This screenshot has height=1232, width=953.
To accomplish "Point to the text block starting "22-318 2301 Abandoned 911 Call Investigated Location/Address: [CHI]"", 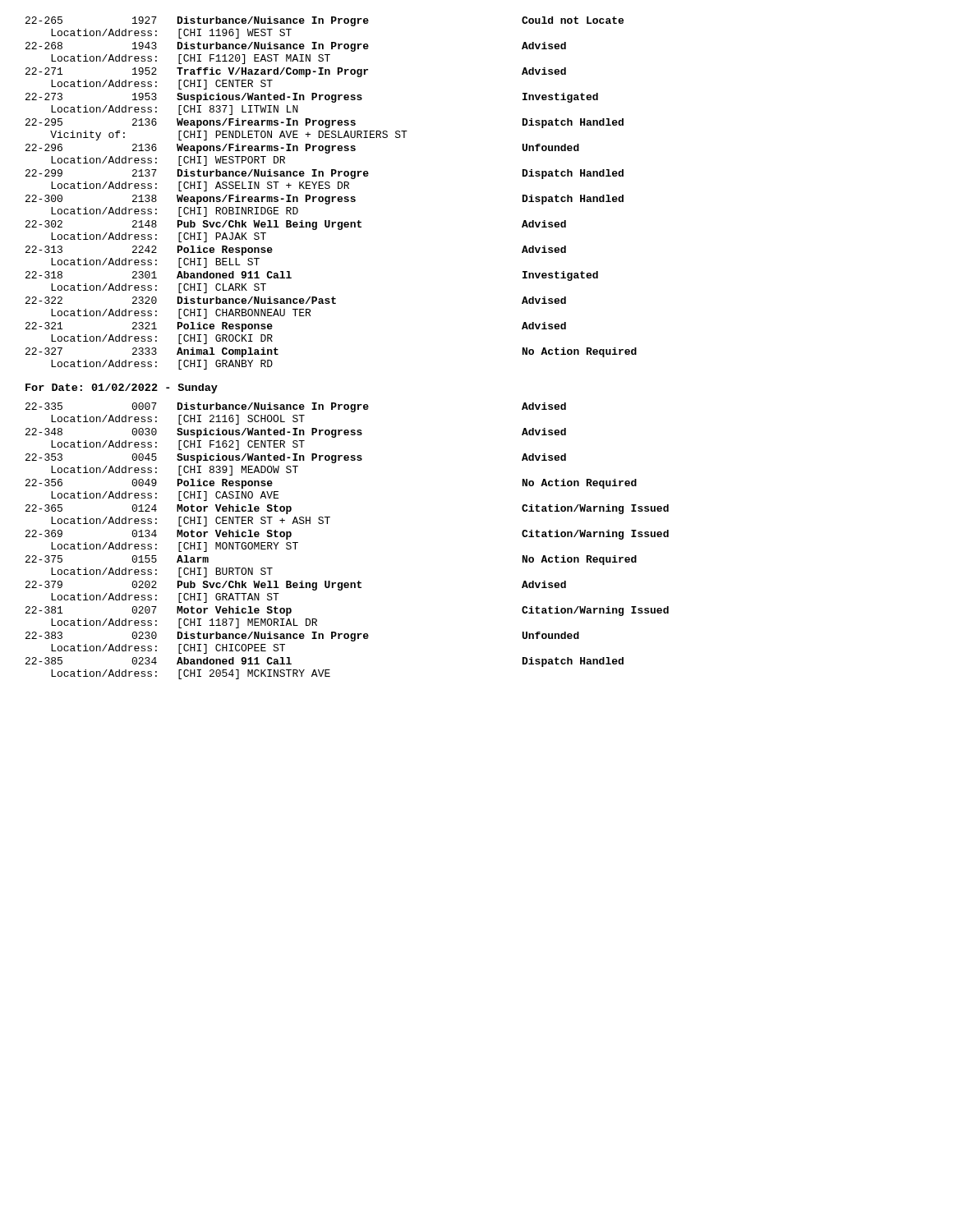I will (x=48, y=276).
